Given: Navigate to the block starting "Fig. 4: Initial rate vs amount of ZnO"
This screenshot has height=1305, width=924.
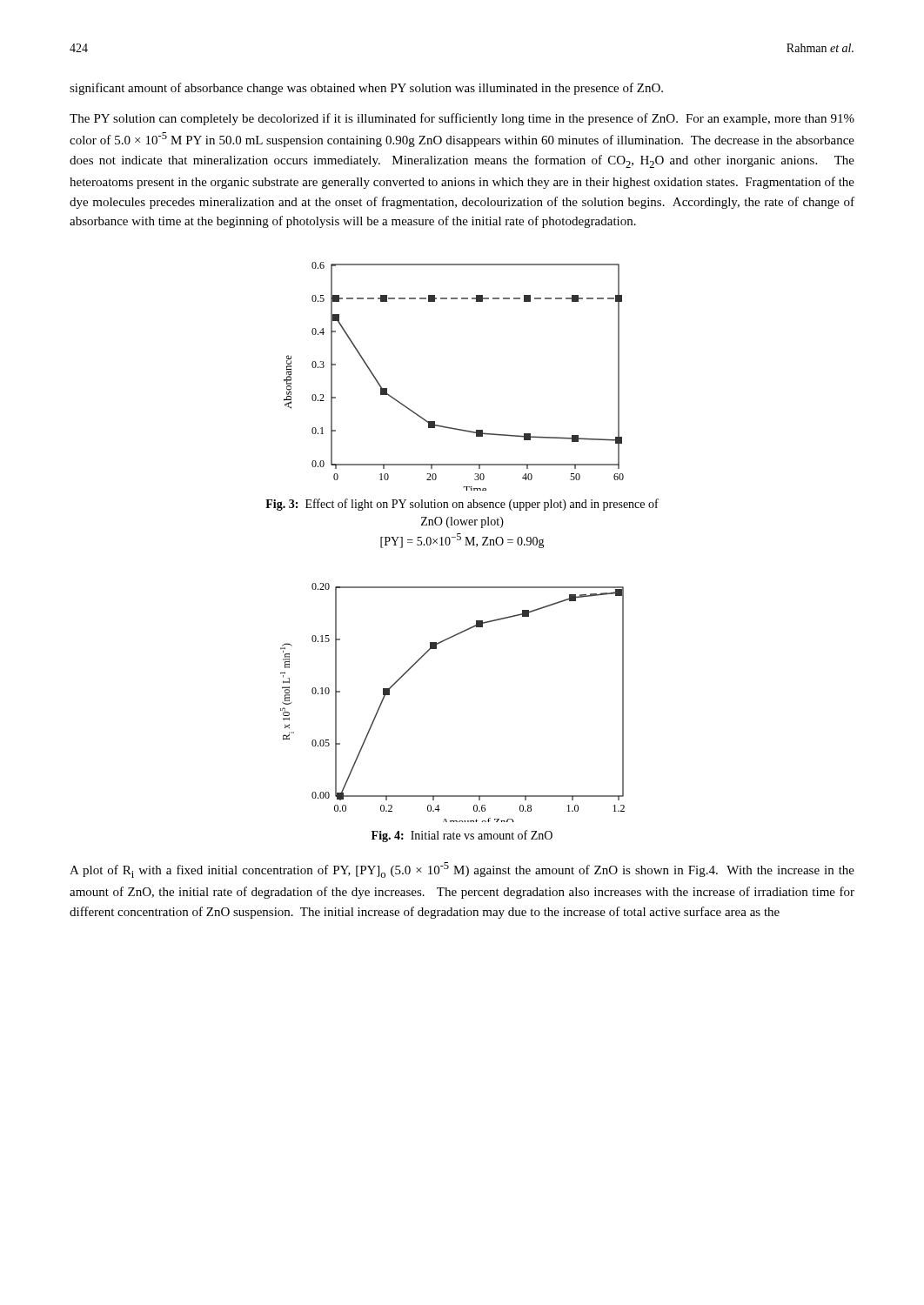Looking at the screenshot, I should [462, 836].
